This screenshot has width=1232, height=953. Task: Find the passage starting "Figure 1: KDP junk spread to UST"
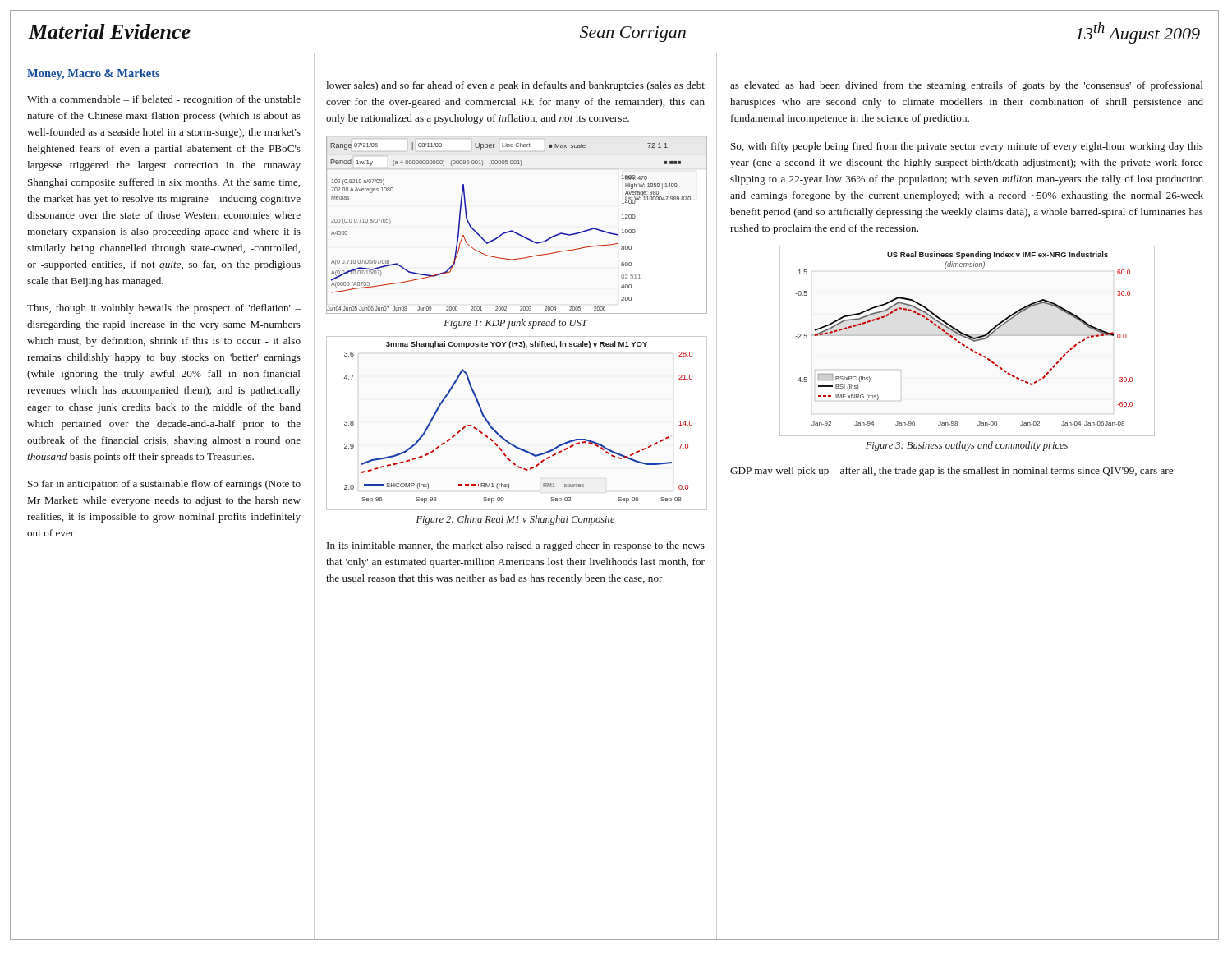[x=515, y=324]
